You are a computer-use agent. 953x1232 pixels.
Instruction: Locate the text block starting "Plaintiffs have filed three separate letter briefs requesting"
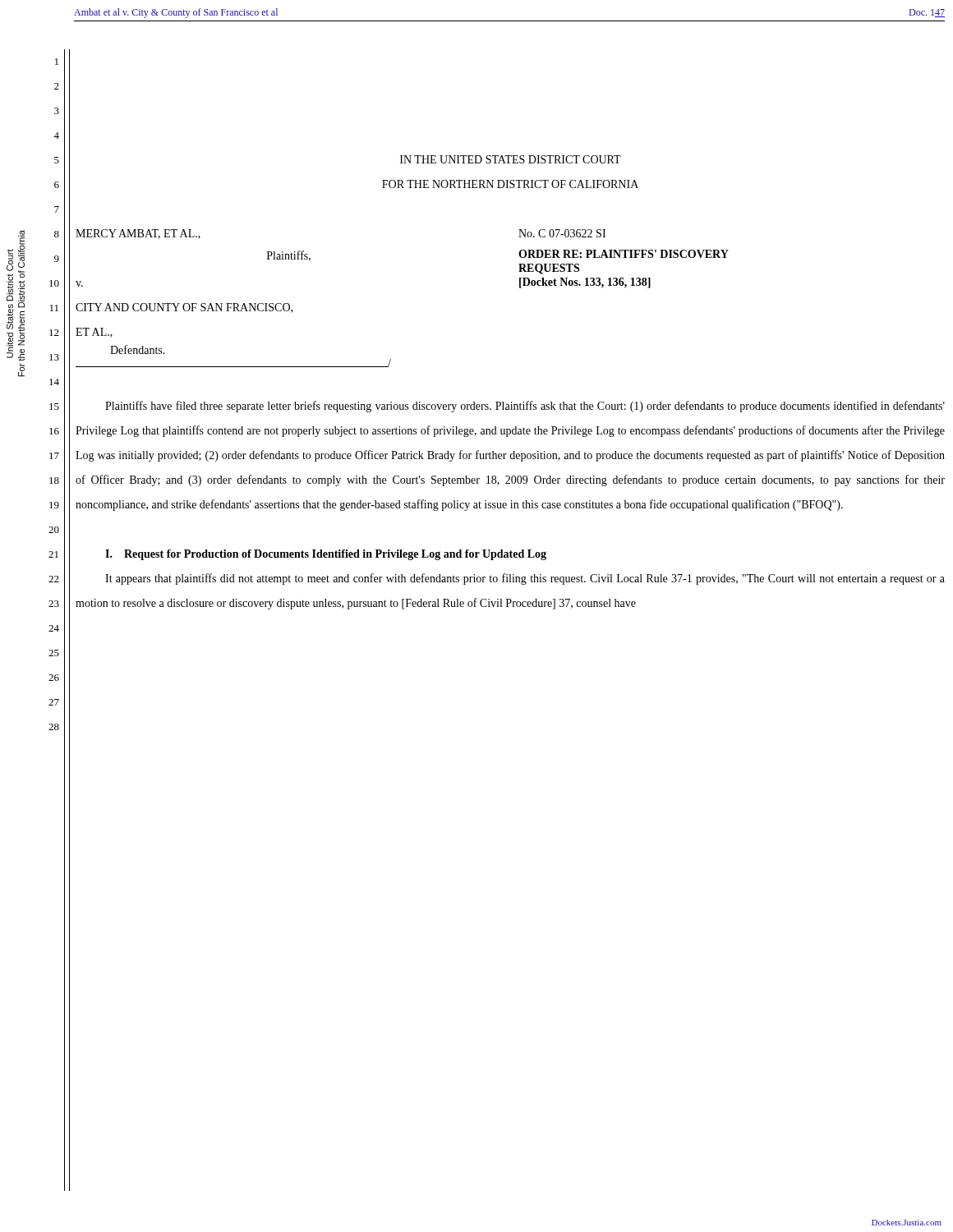(x=510, y=455)
